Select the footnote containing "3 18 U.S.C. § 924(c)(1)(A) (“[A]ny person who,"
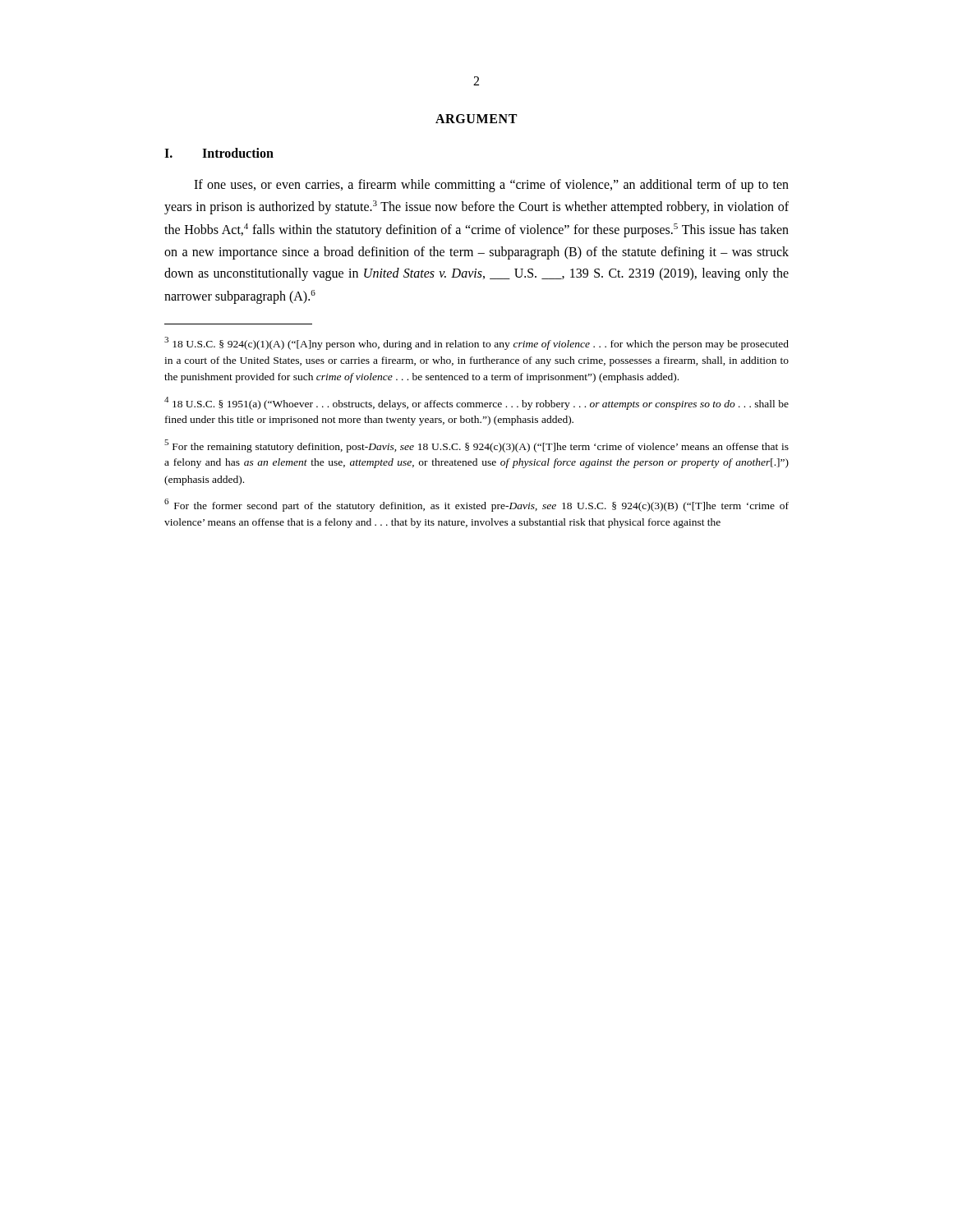Viewport: 953px width, 1232px height. pyautogui.click(x=476, y=359)
